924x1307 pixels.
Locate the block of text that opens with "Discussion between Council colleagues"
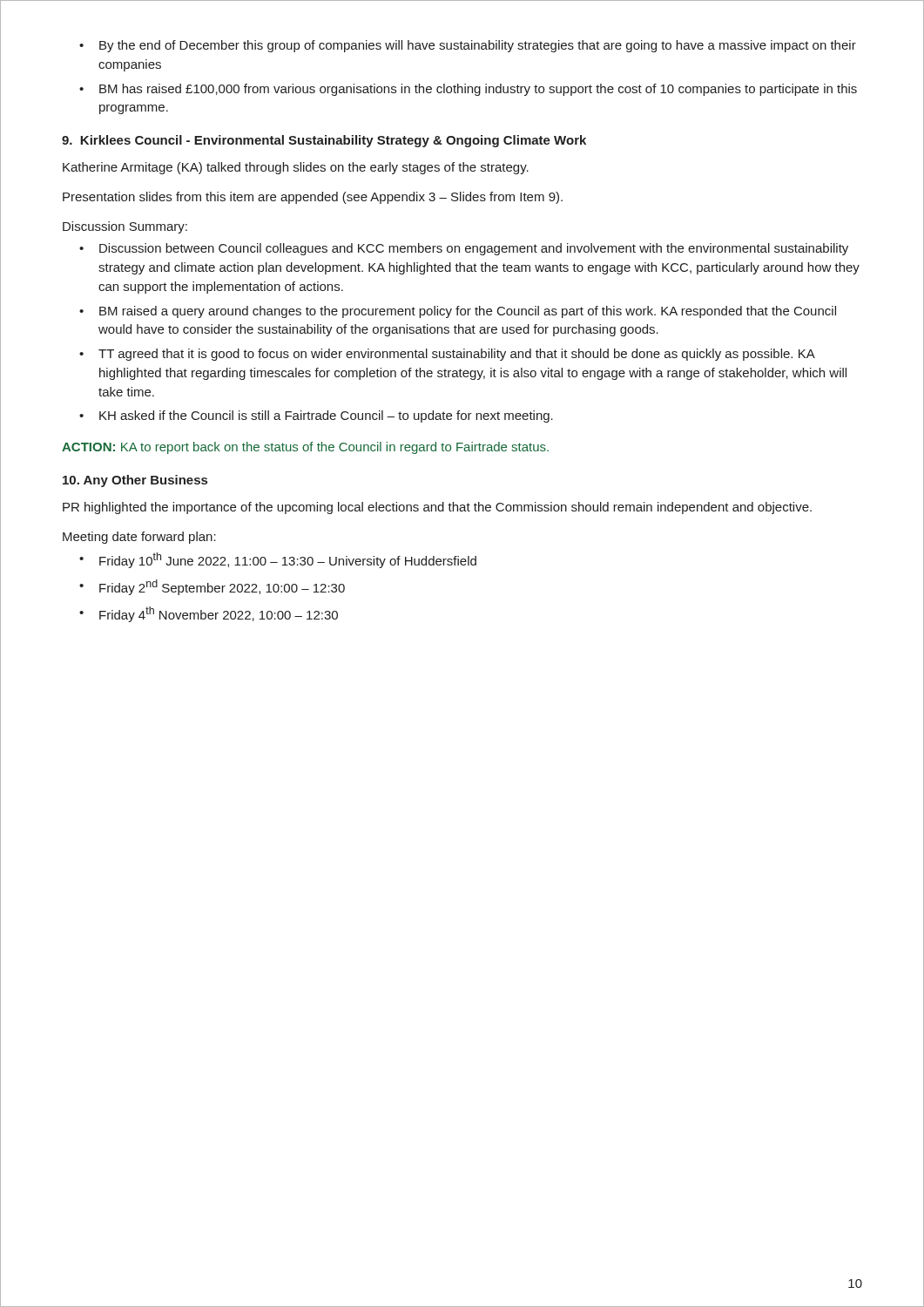471,267
